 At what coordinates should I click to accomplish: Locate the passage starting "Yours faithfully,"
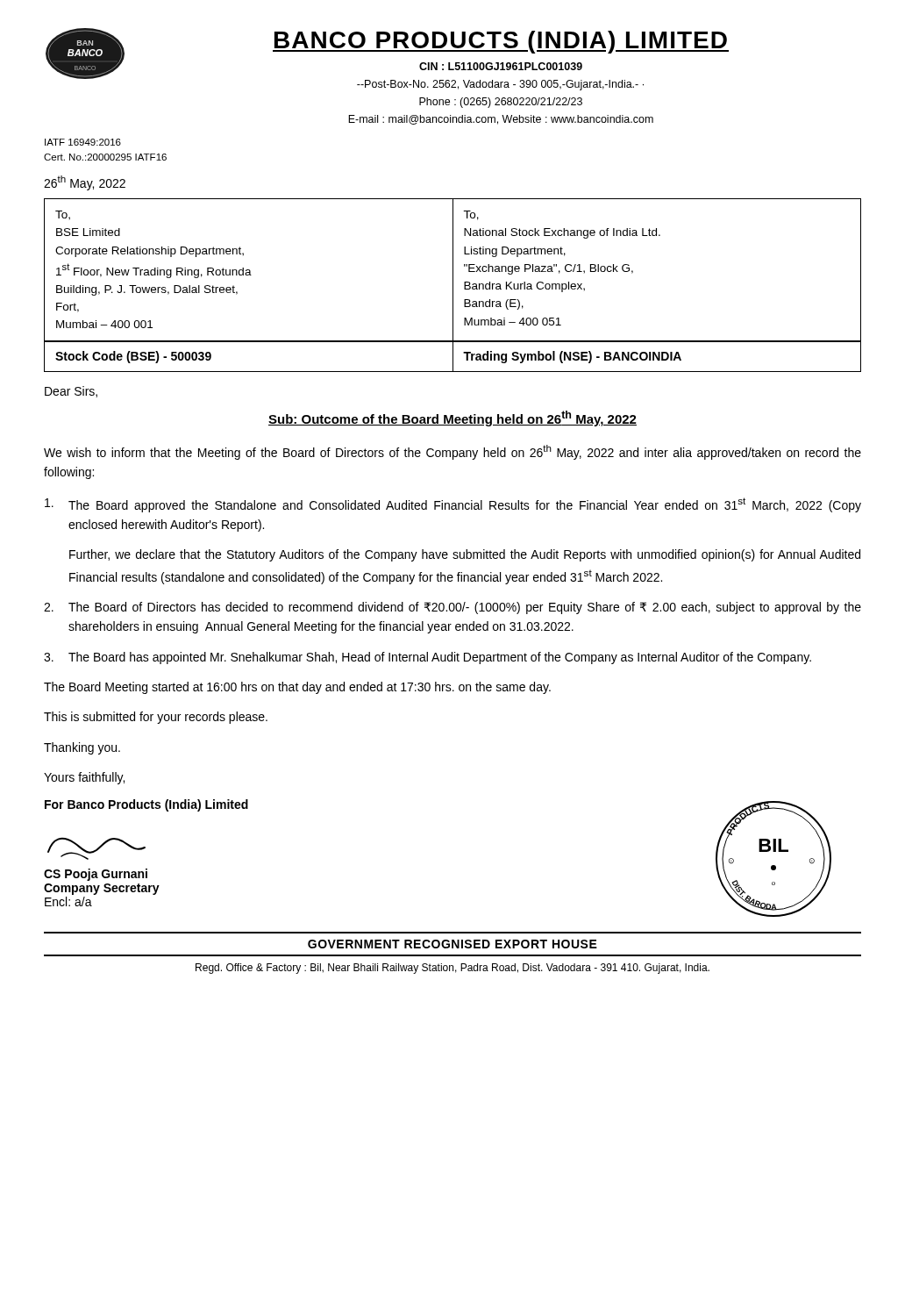click(x=85, y=777)
